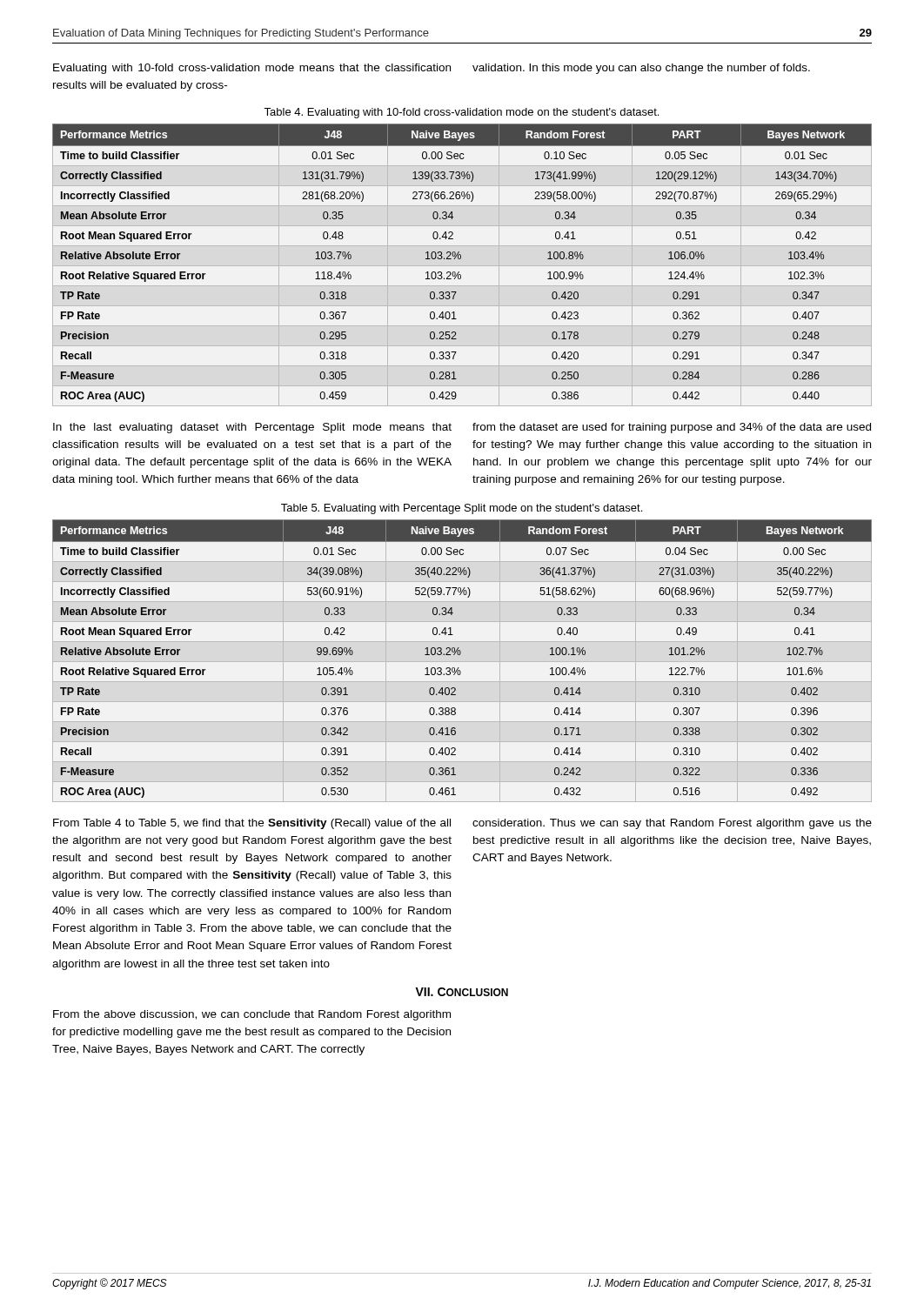Navigate to the region starting "Evaluating with 10-fold cross-validation mode"
The height and width of the screenshot is (1305, 924).
[x=432, y=69]
